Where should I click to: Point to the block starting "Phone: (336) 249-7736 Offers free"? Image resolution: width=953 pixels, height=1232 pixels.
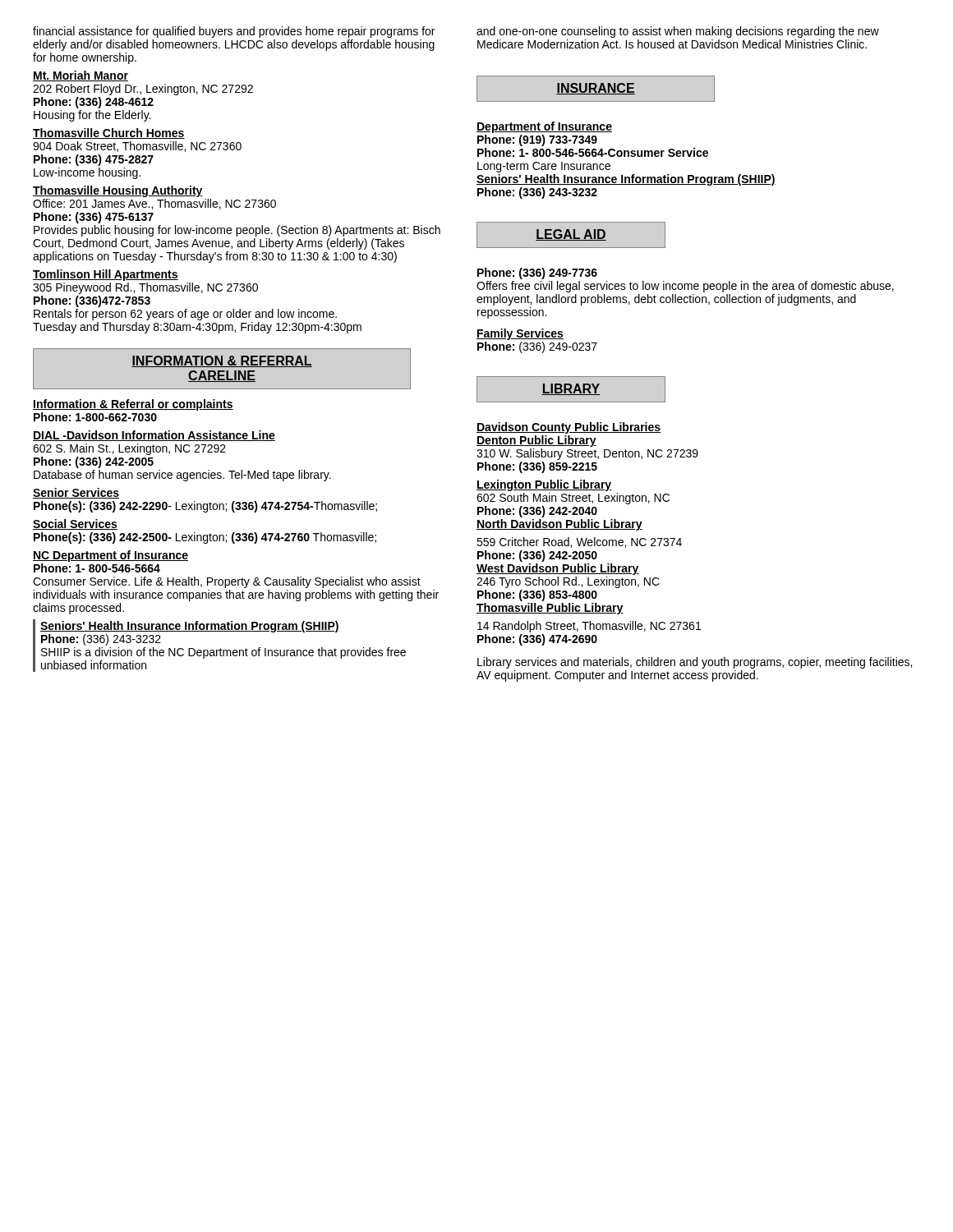point(685,292)
